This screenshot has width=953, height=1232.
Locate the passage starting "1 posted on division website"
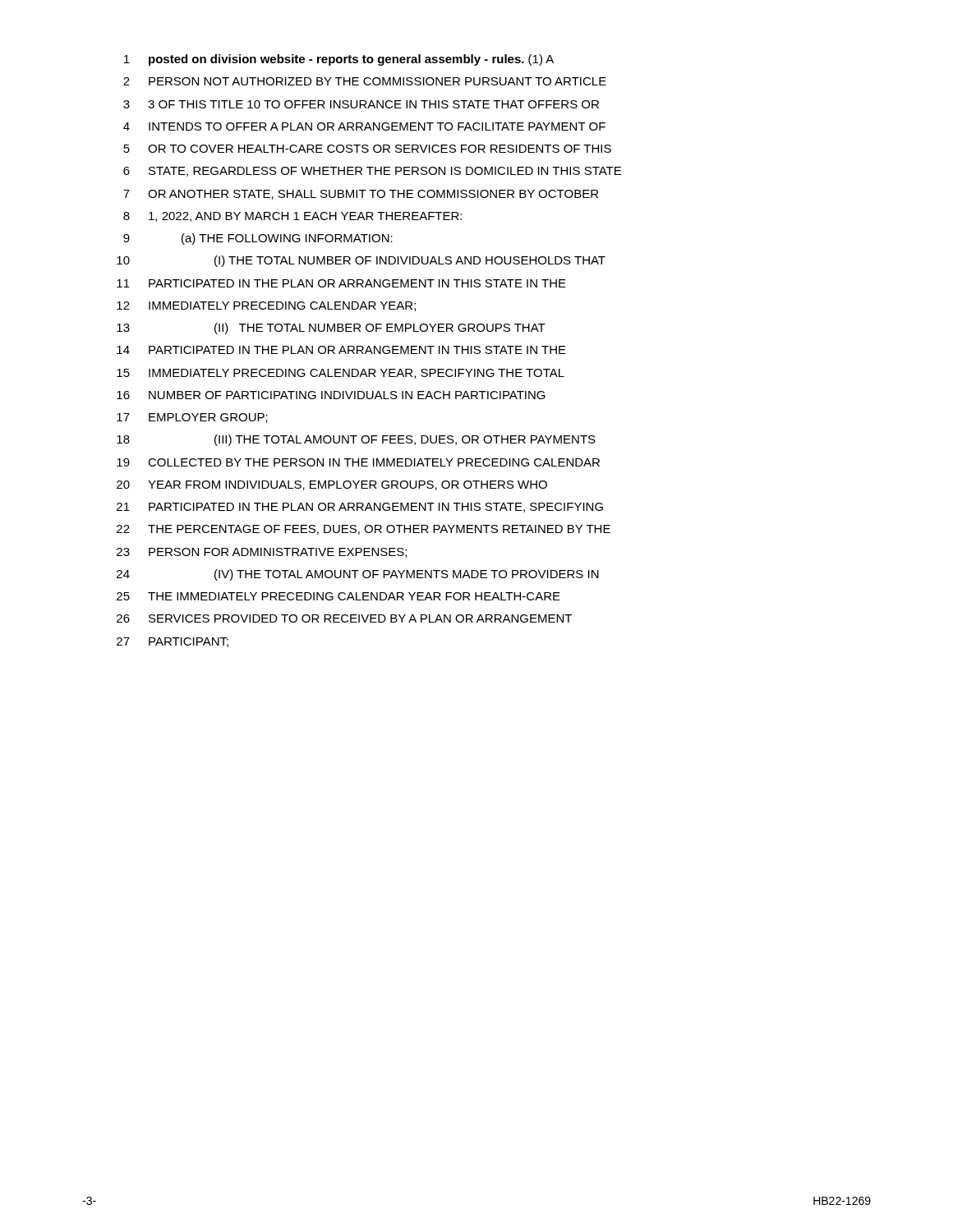click(x=485, y=59)
